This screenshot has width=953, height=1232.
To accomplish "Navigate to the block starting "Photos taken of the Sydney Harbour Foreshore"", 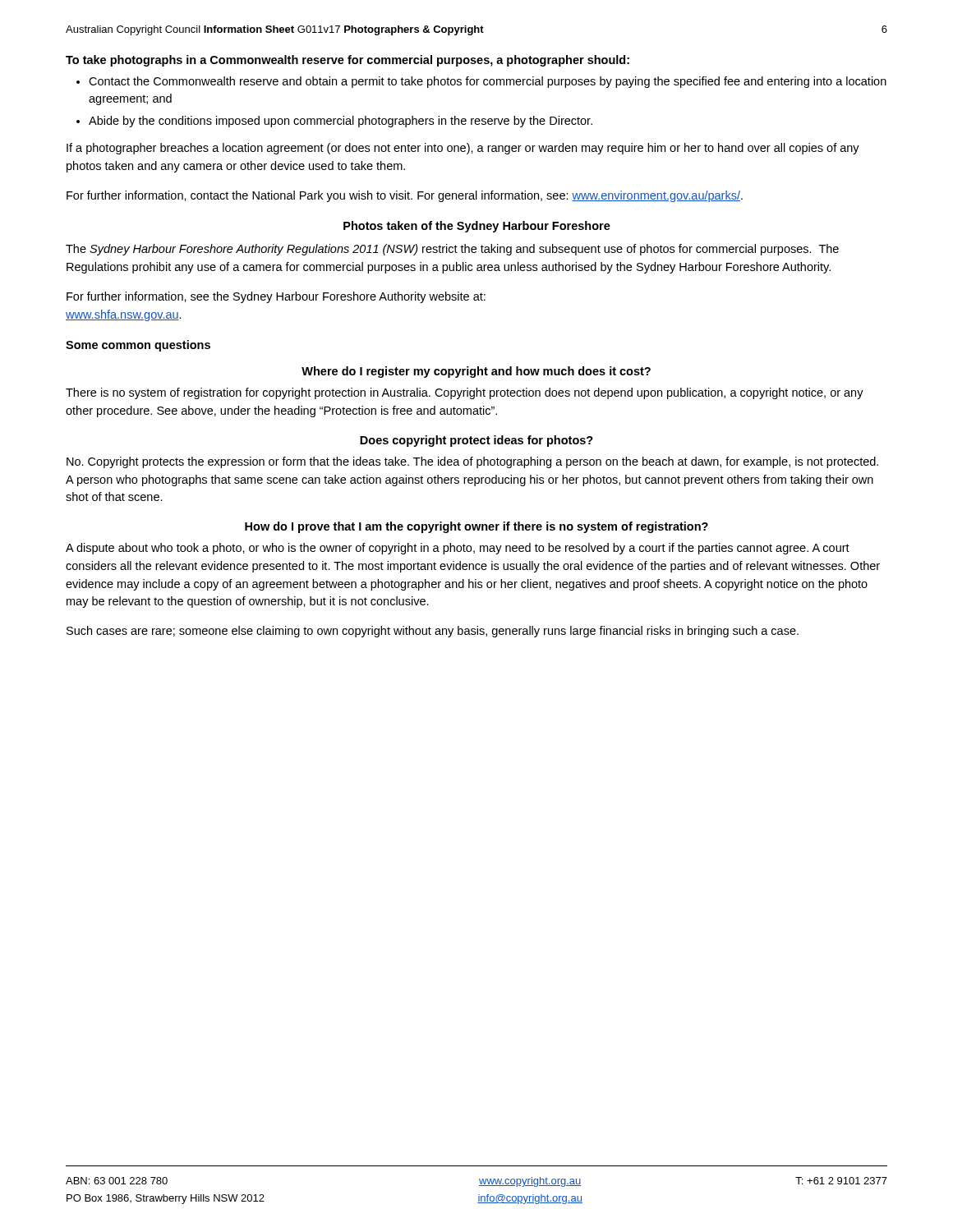I will click(476, 226).
